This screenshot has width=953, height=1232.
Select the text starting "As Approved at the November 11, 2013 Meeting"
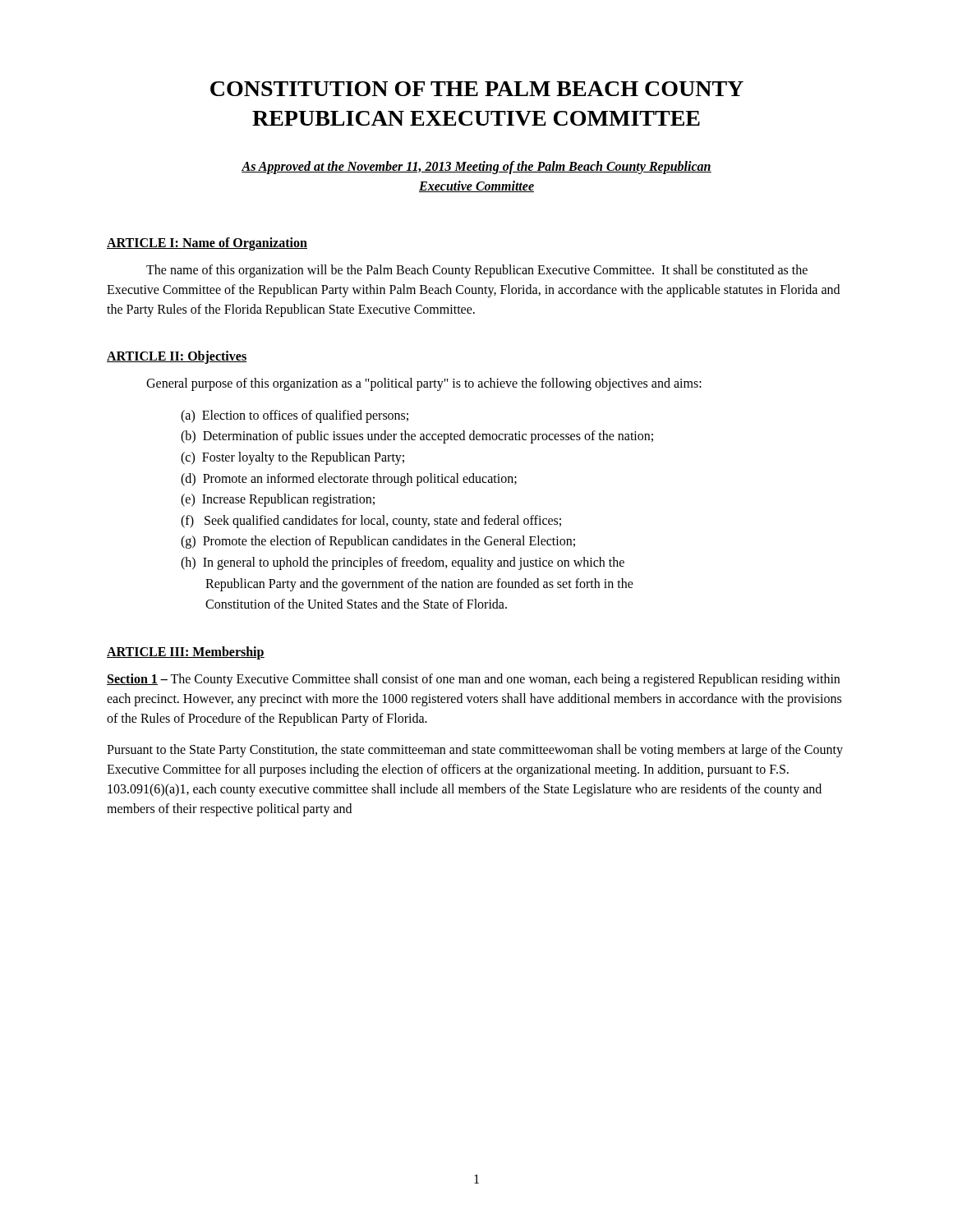click(476, 176)
